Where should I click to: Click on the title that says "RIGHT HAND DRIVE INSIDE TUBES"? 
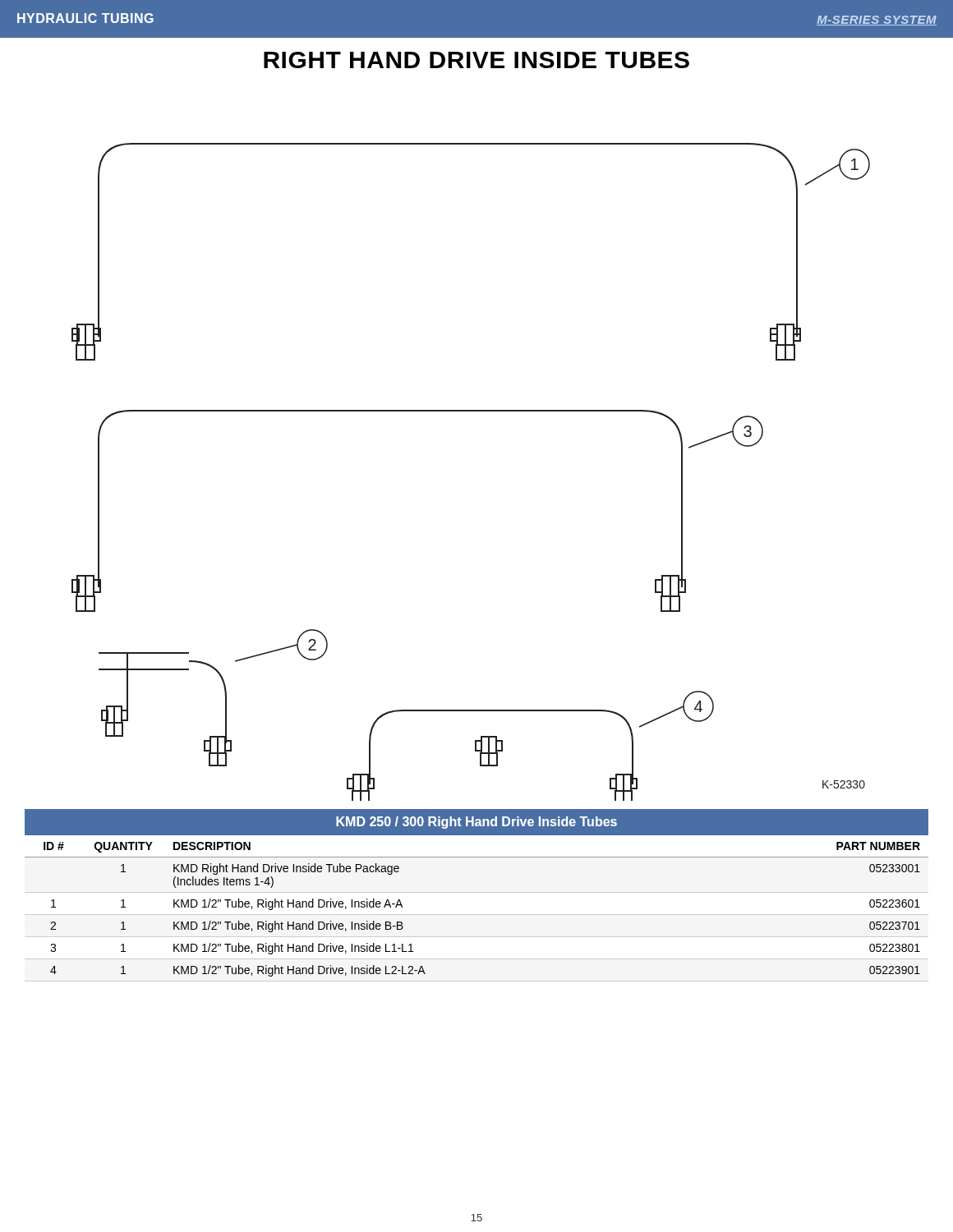(x=476, y=60)
